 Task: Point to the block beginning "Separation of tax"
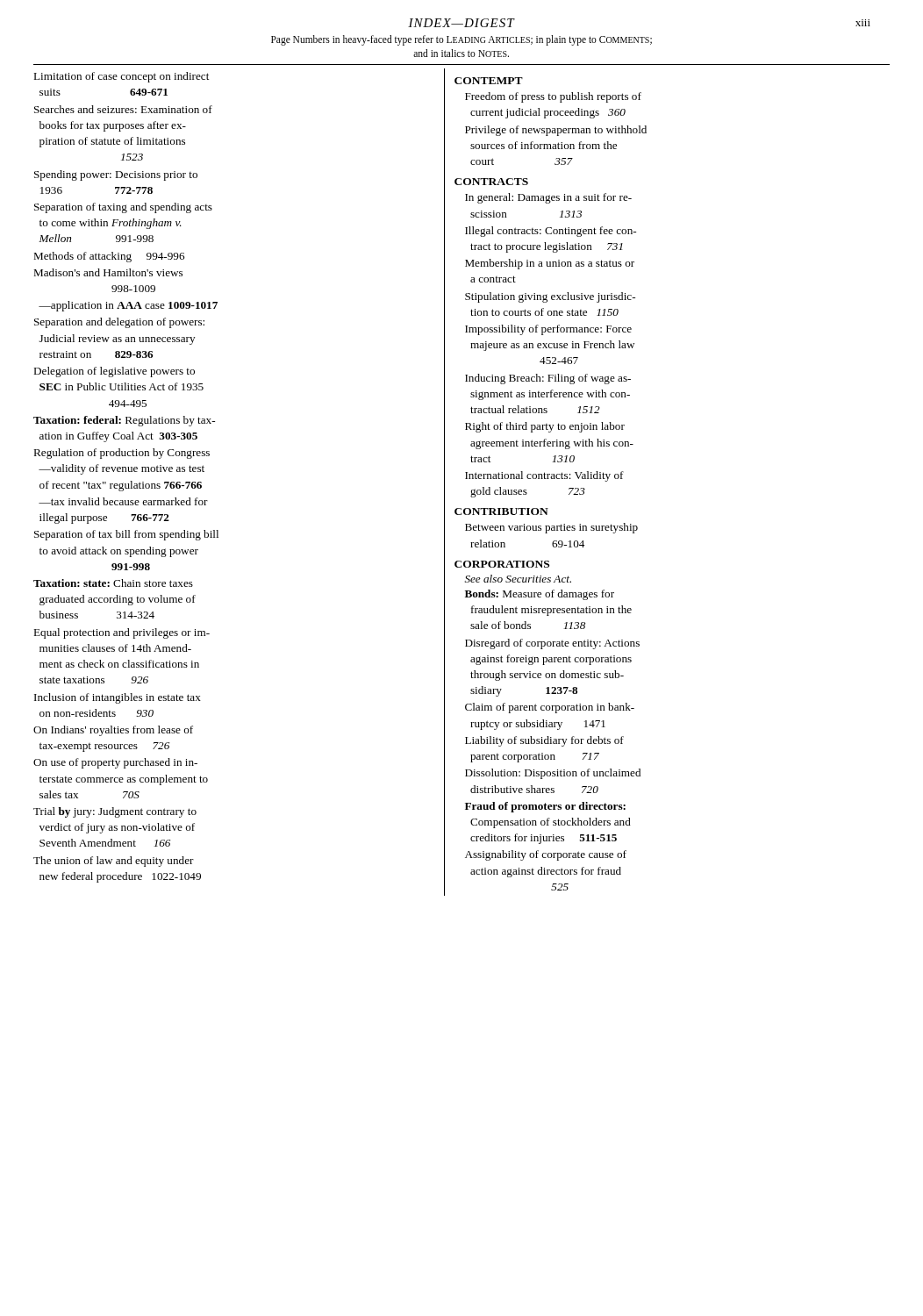126,550
